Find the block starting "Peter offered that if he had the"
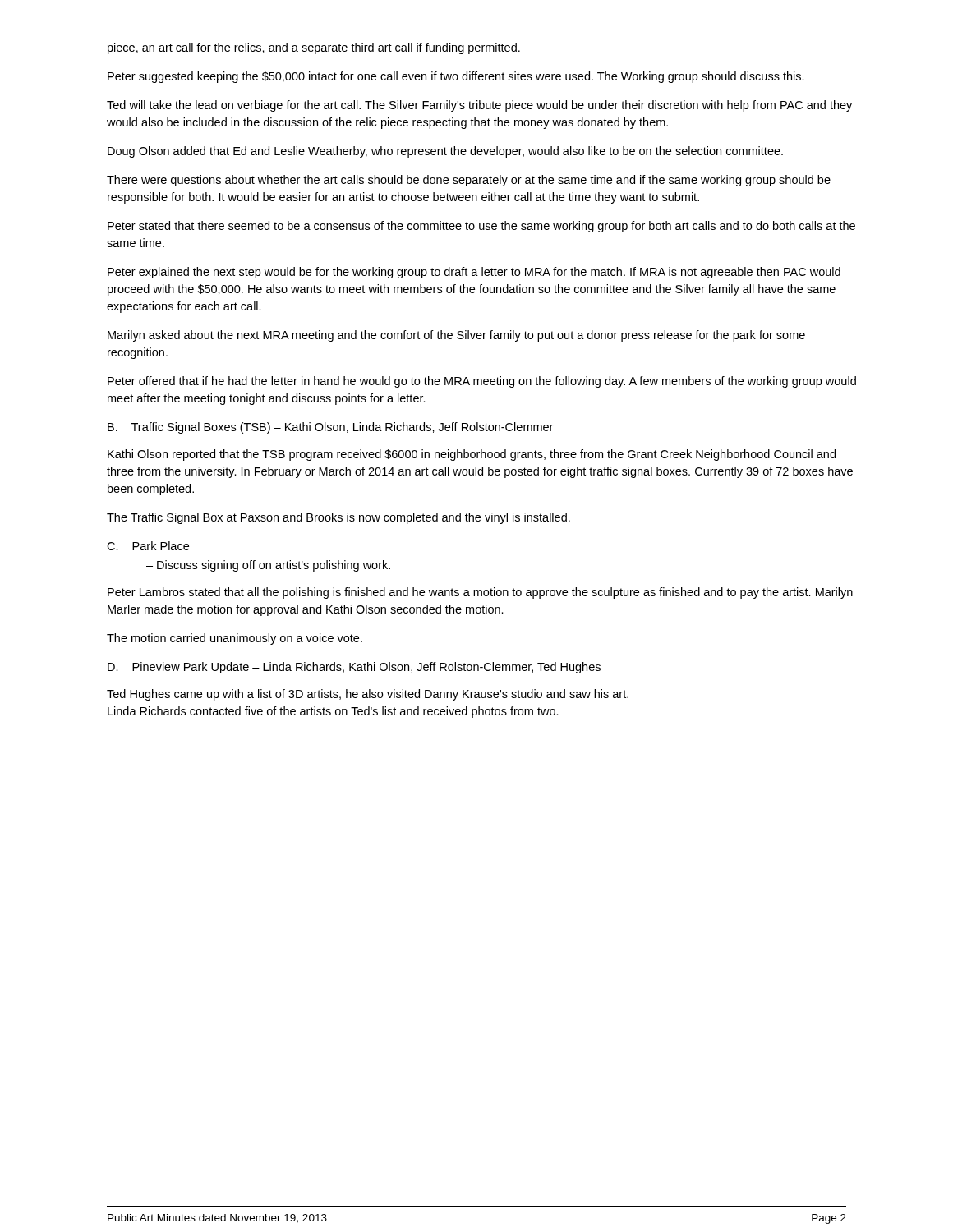Image resolution: width=953 pixels, height=1232 pixels. (x=482, y=390)
